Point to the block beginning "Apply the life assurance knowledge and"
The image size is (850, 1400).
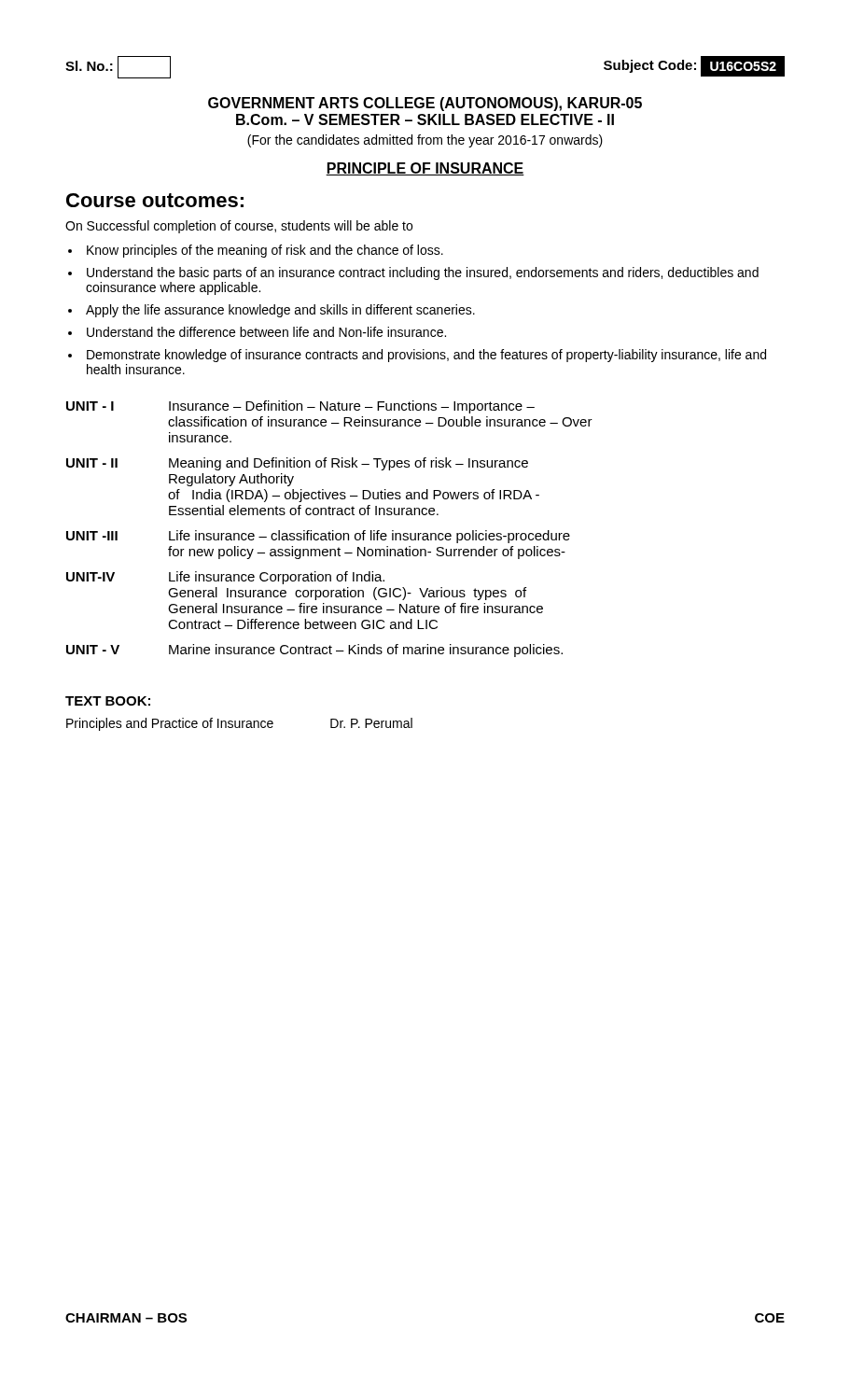281,310
